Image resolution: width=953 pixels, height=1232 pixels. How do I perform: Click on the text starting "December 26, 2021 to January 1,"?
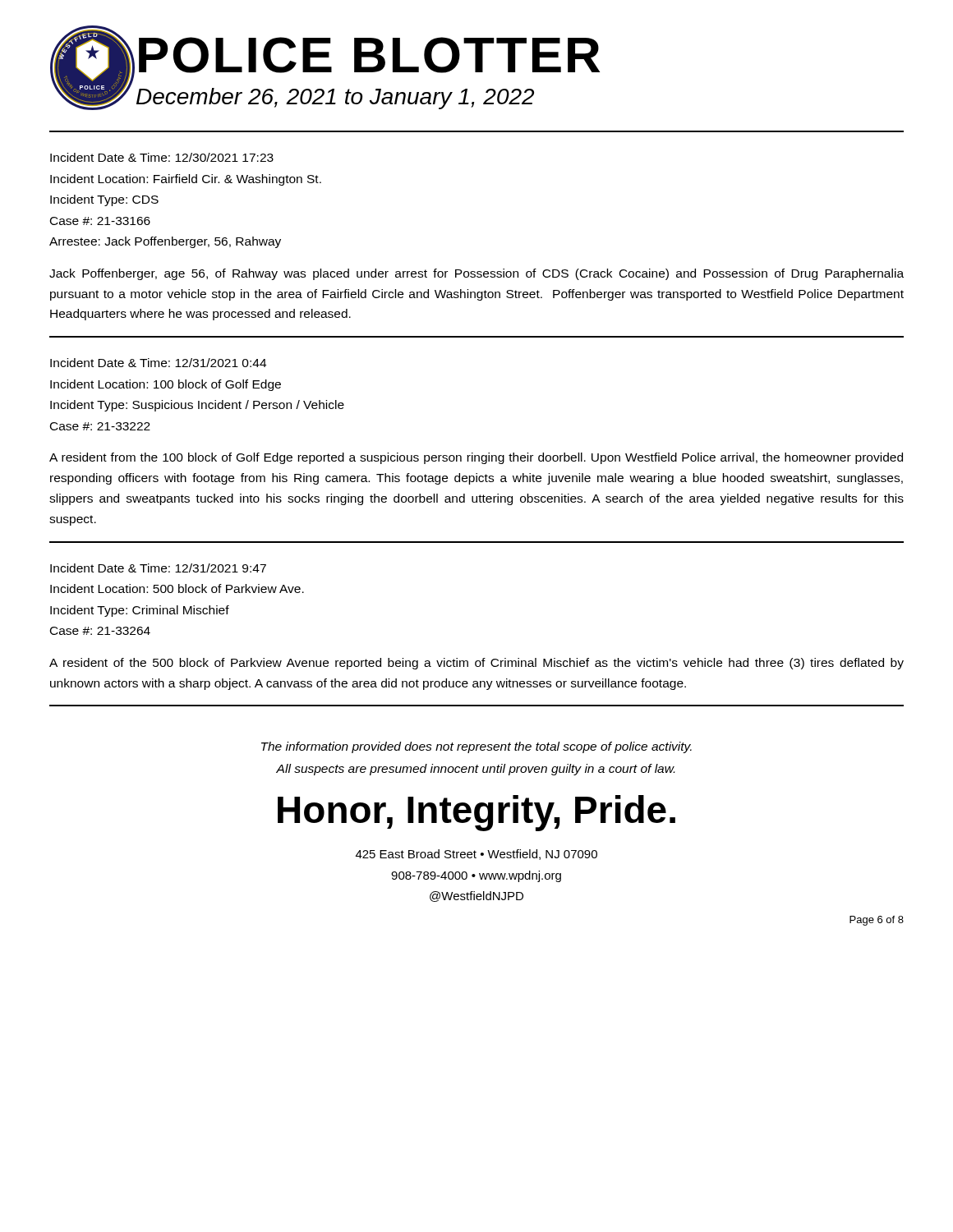click(x=335, y=96)
